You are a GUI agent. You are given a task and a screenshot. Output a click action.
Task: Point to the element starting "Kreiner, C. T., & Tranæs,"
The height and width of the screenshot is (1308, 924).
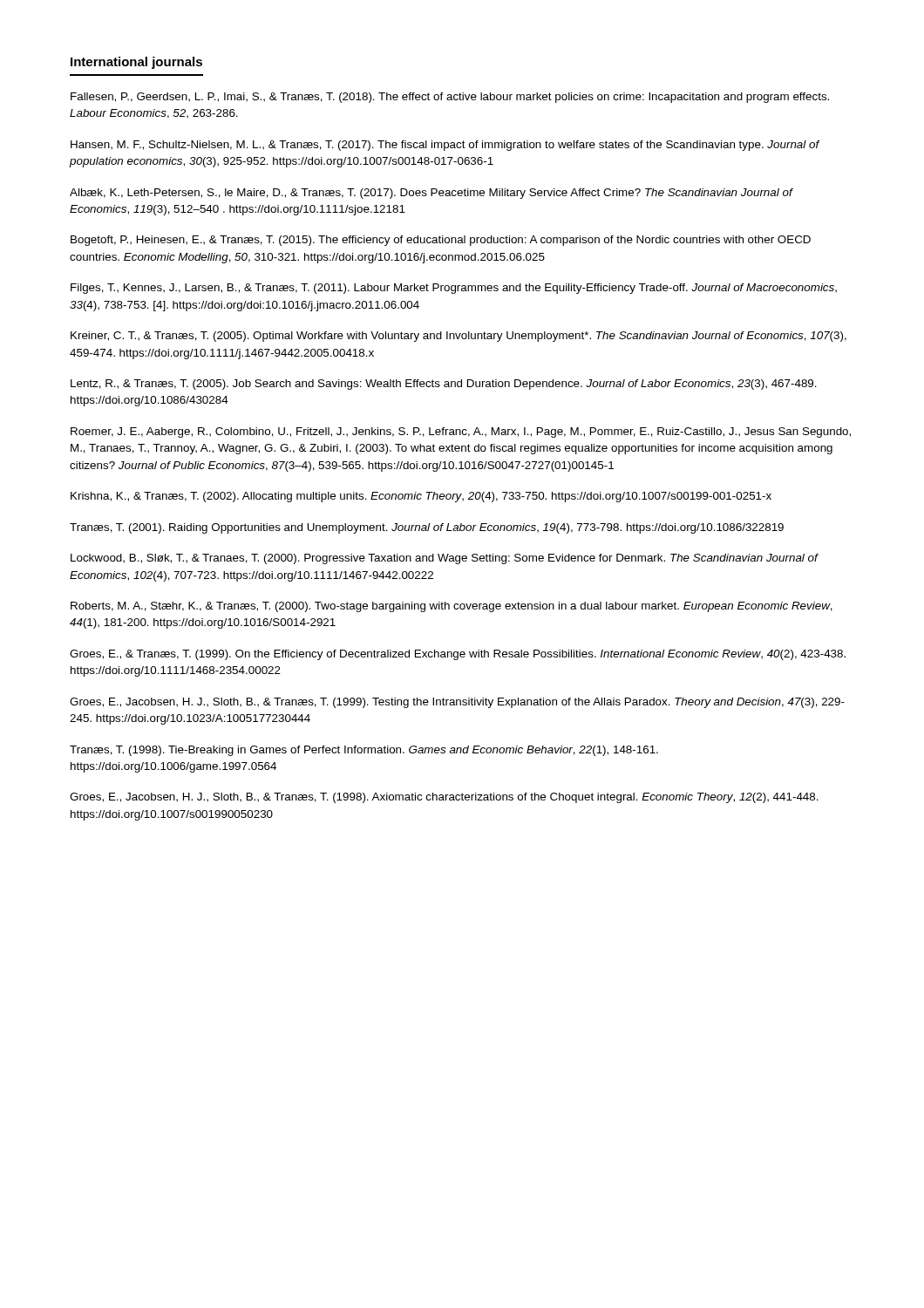(x=458, y=344)
